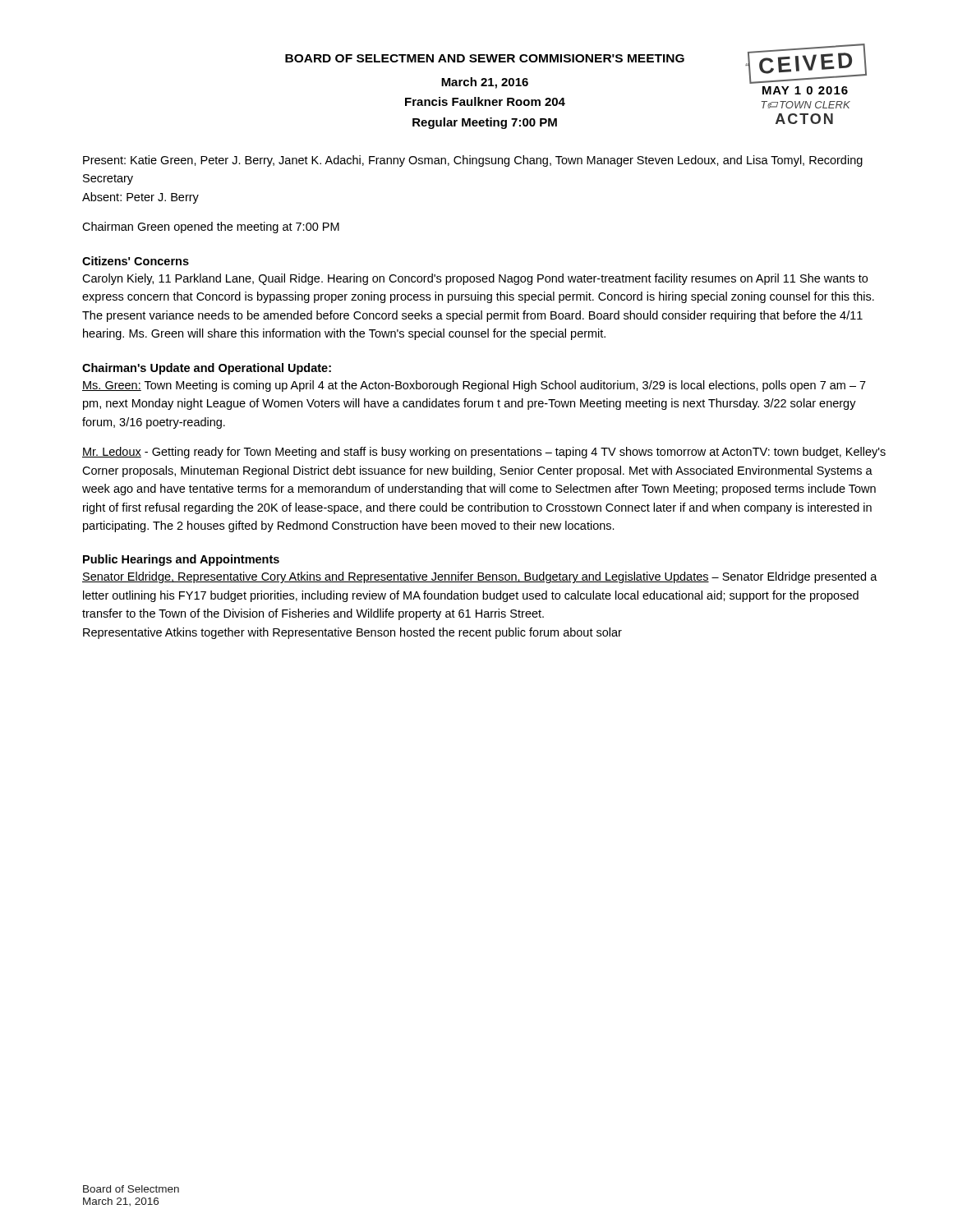The width and height of the screenshot is (953, 1232).
Task: Point to the block beginning "Ms. Green: Town"
Action: pos(474,403)
